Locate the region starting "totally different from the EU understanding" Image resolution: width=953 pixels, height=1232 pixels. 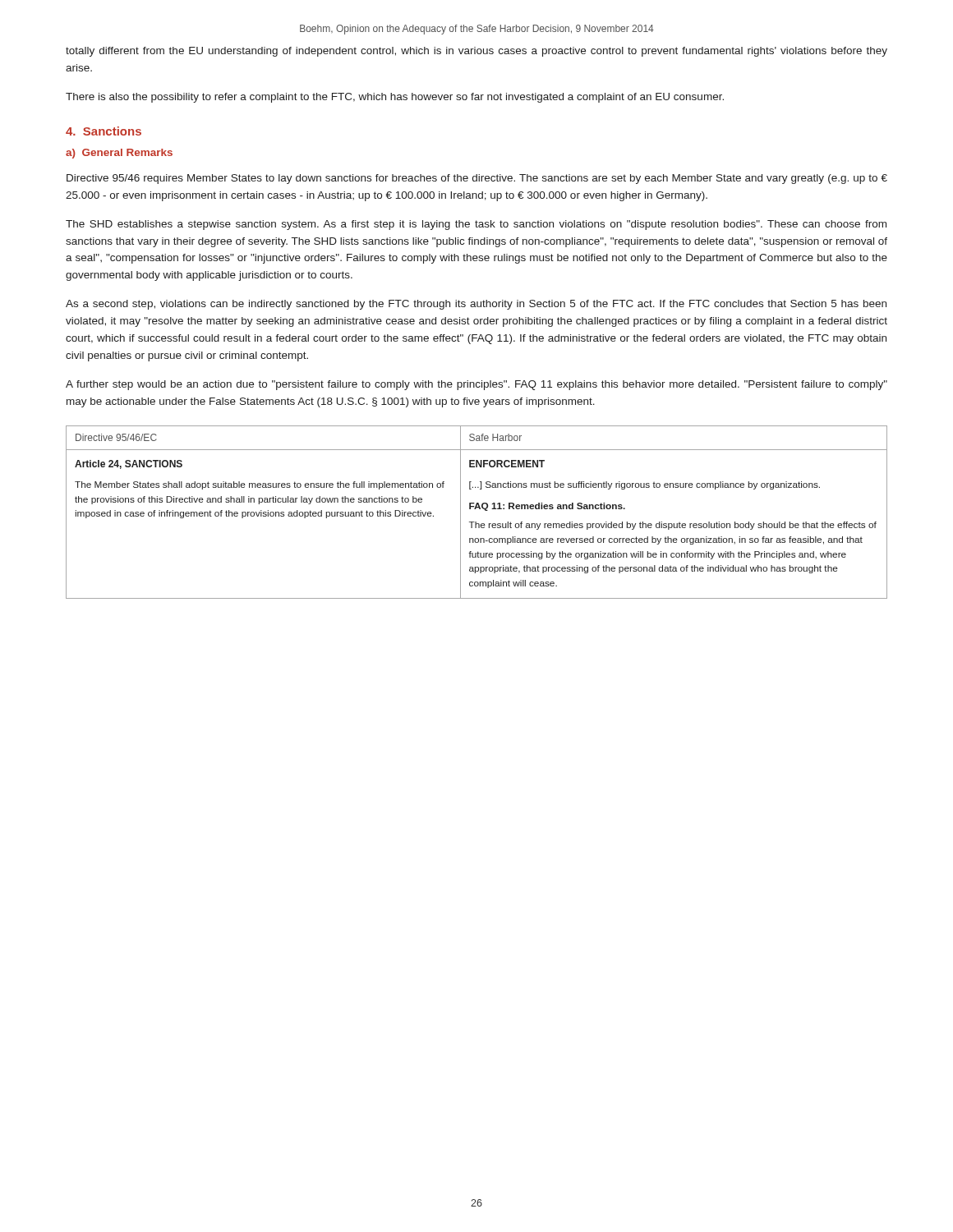(476, 59)
